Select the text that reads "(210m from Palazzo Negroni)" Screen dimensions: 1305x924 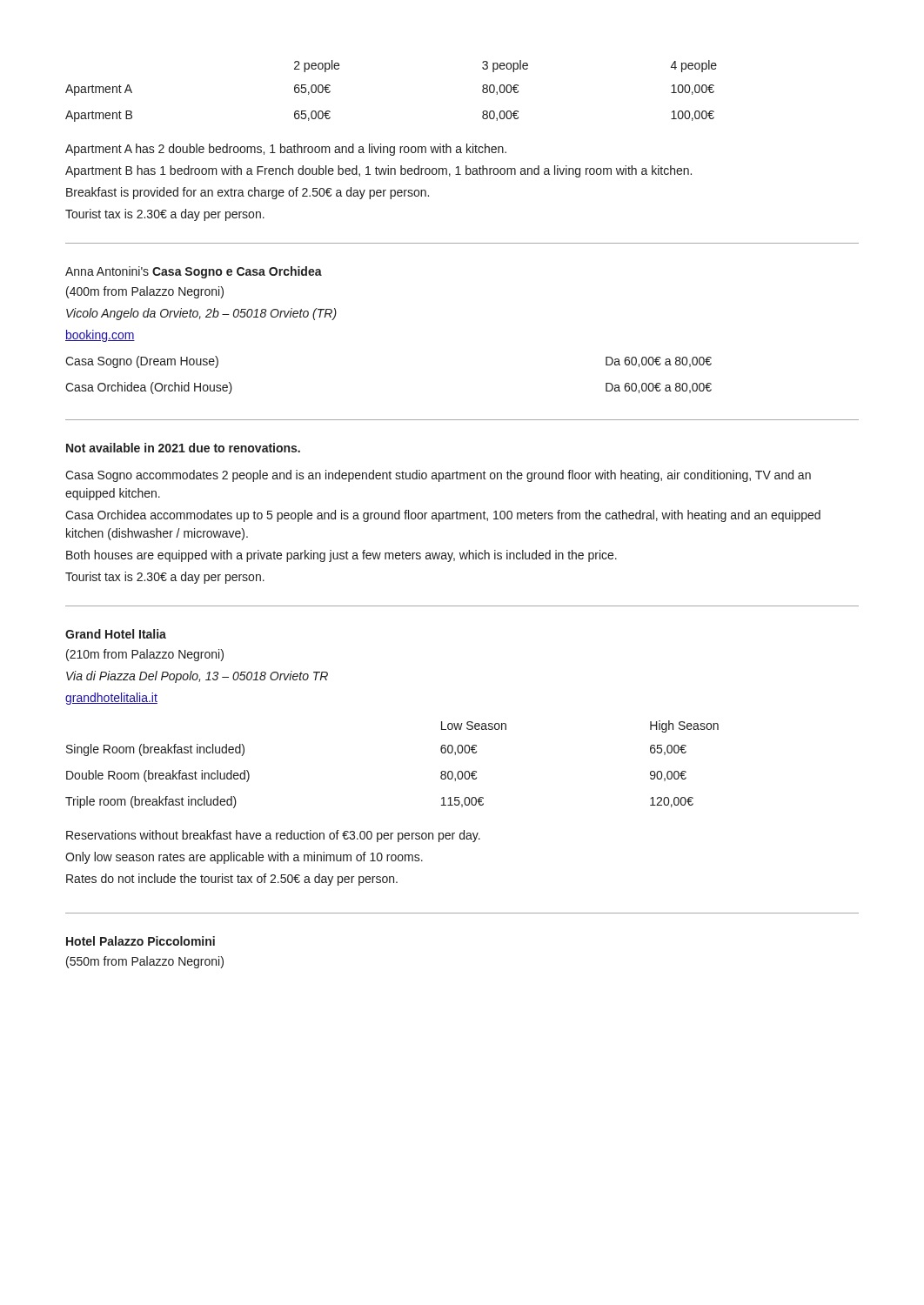(145, 654)
